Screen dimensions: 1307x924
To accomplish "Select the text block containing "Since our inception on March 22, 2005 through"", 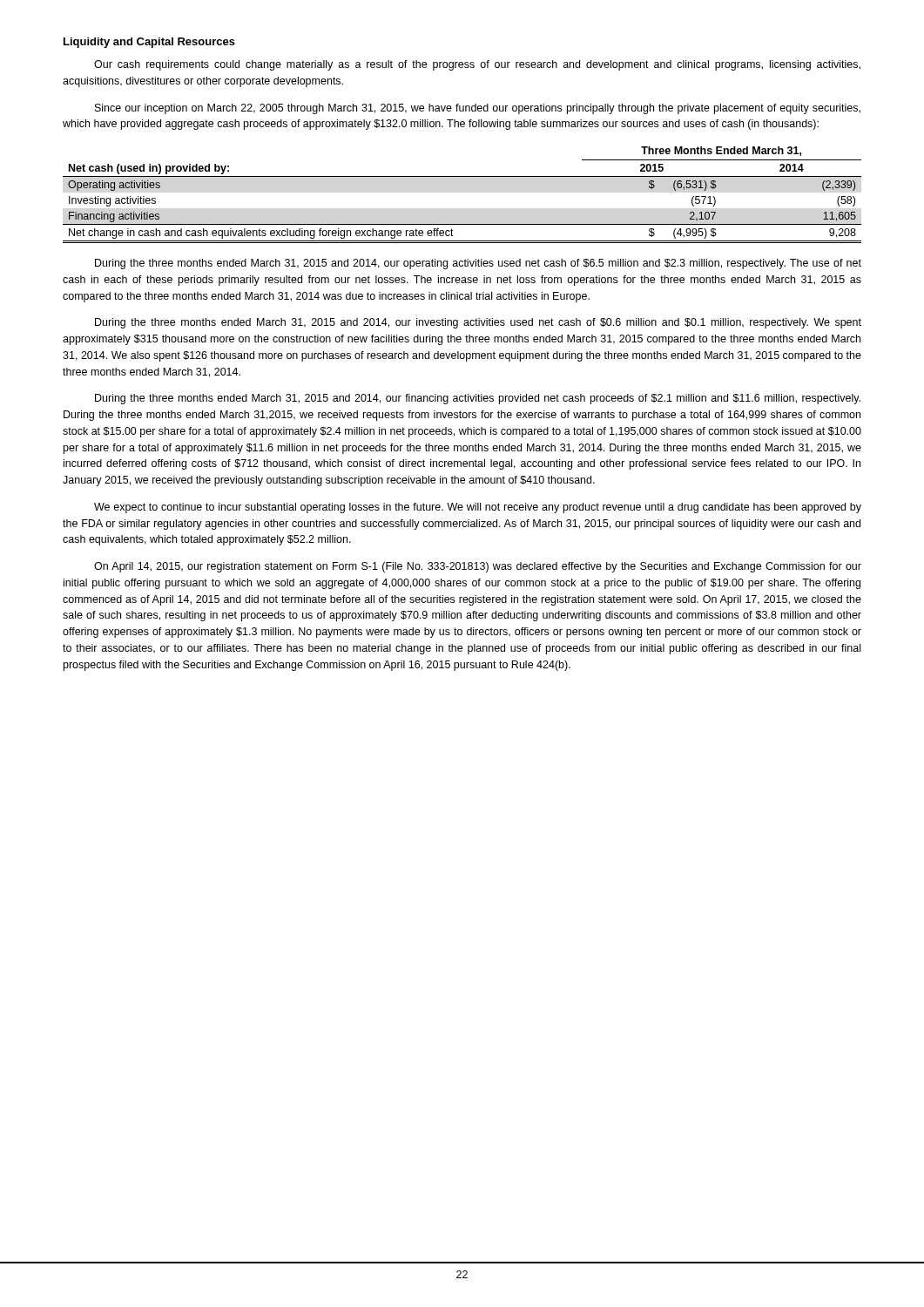I will [x=462, y=116].
